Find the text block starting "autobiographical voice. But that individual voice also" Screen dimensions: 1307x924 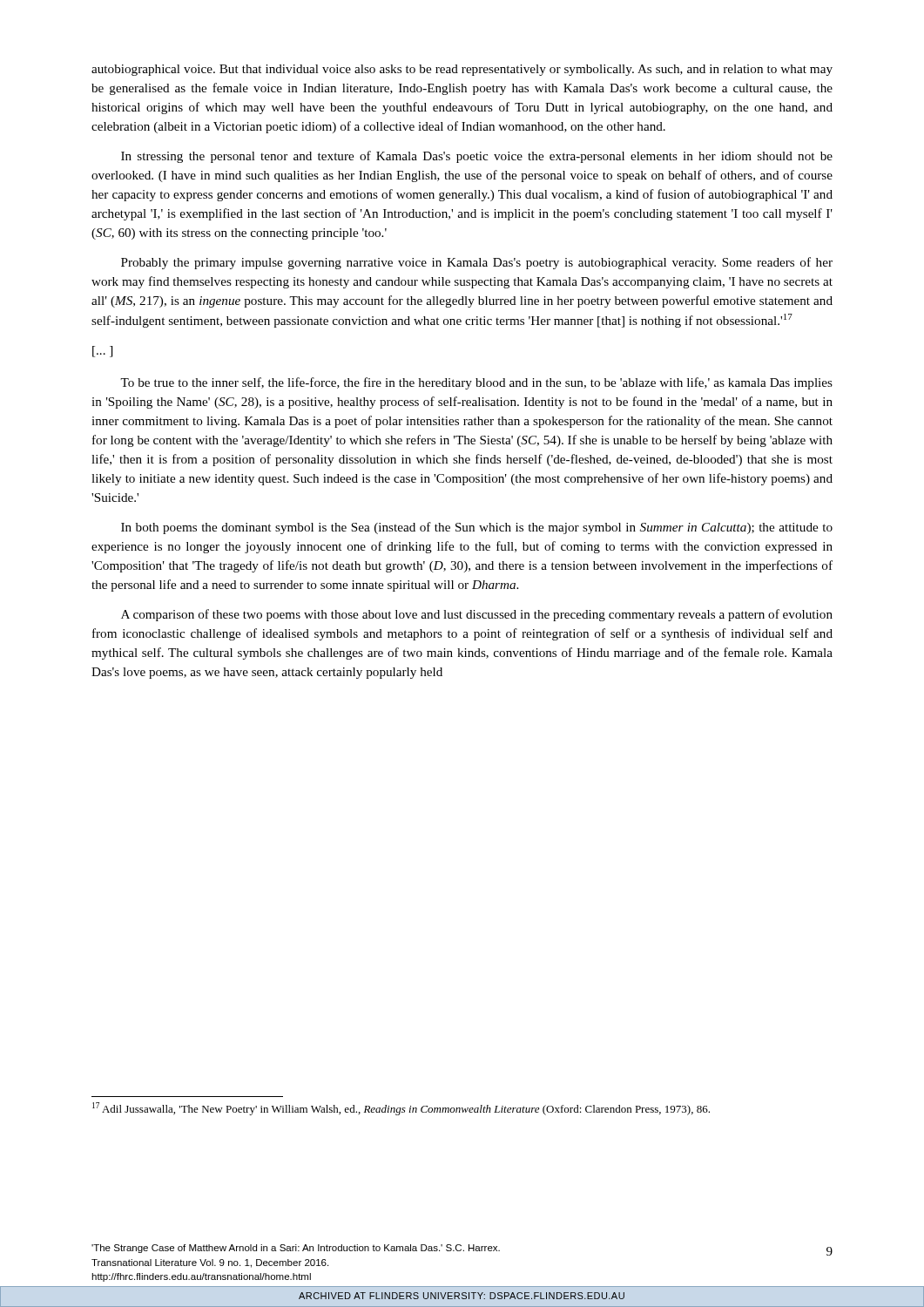pyautogui.click(x=462, y=97)
